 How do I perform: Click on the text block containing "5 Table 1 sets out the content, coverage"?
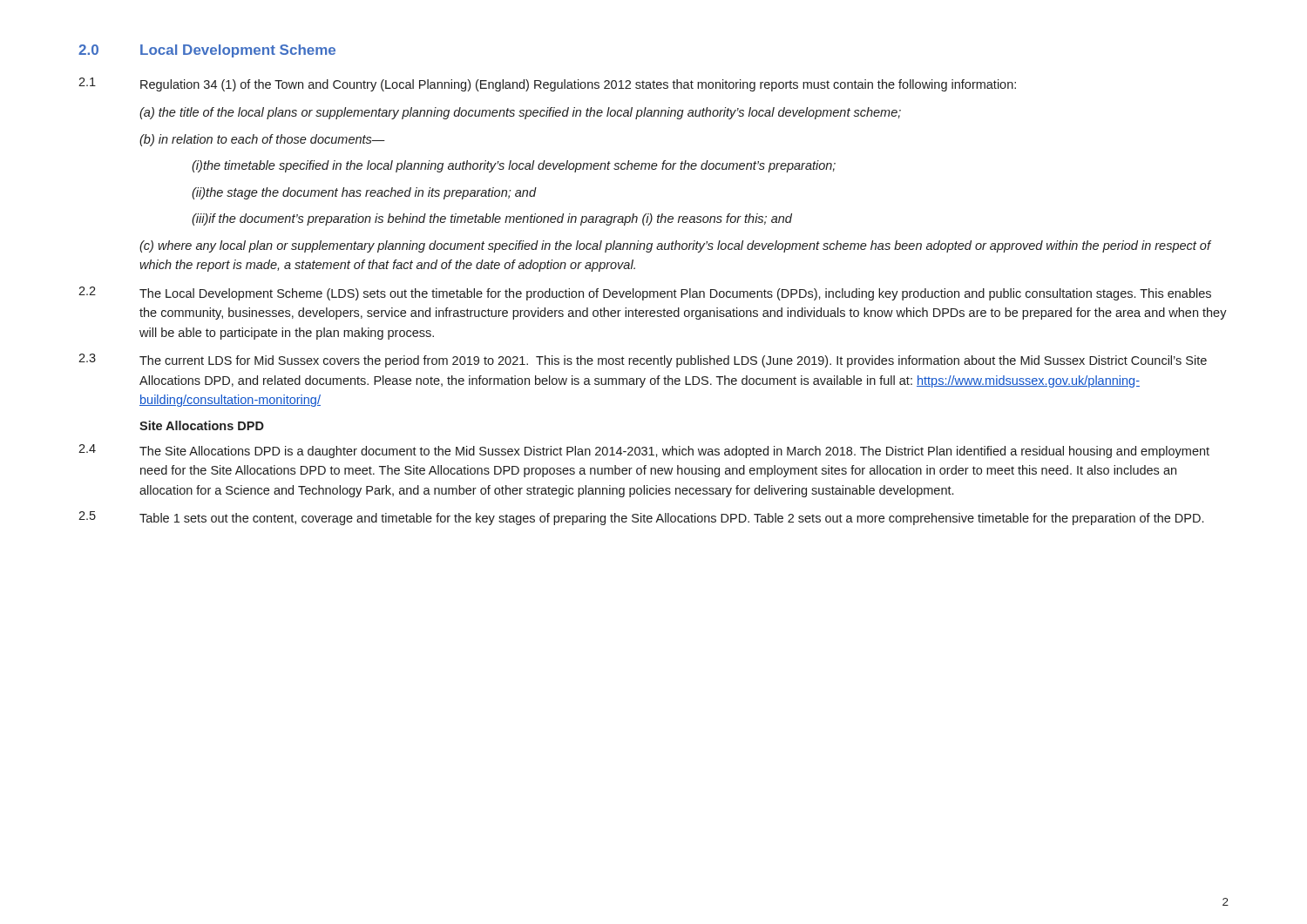click(654, 518)
